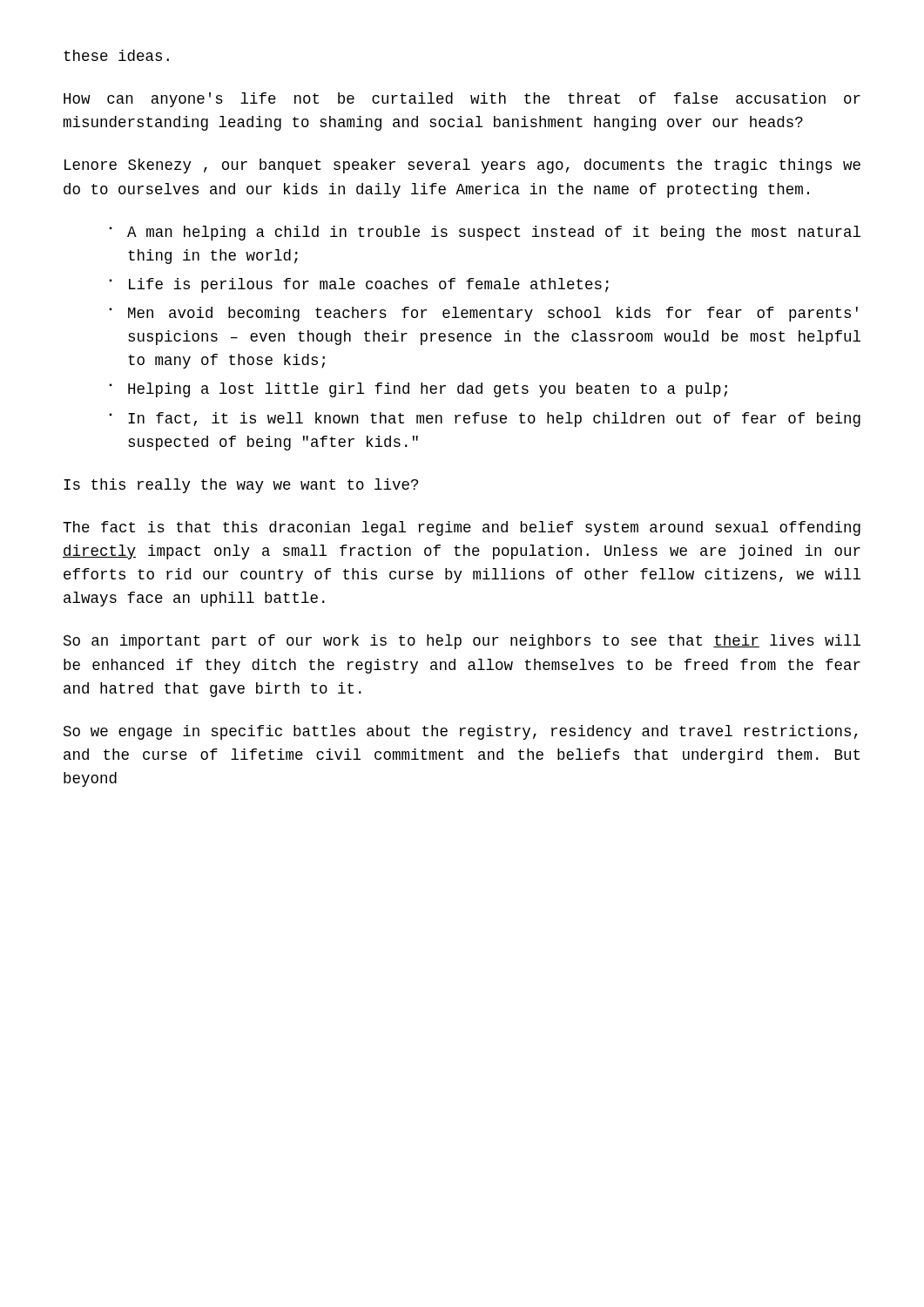Click the passage that begins "So an important part of our"
The image size is (924, 1307).
tap(462, 665)
